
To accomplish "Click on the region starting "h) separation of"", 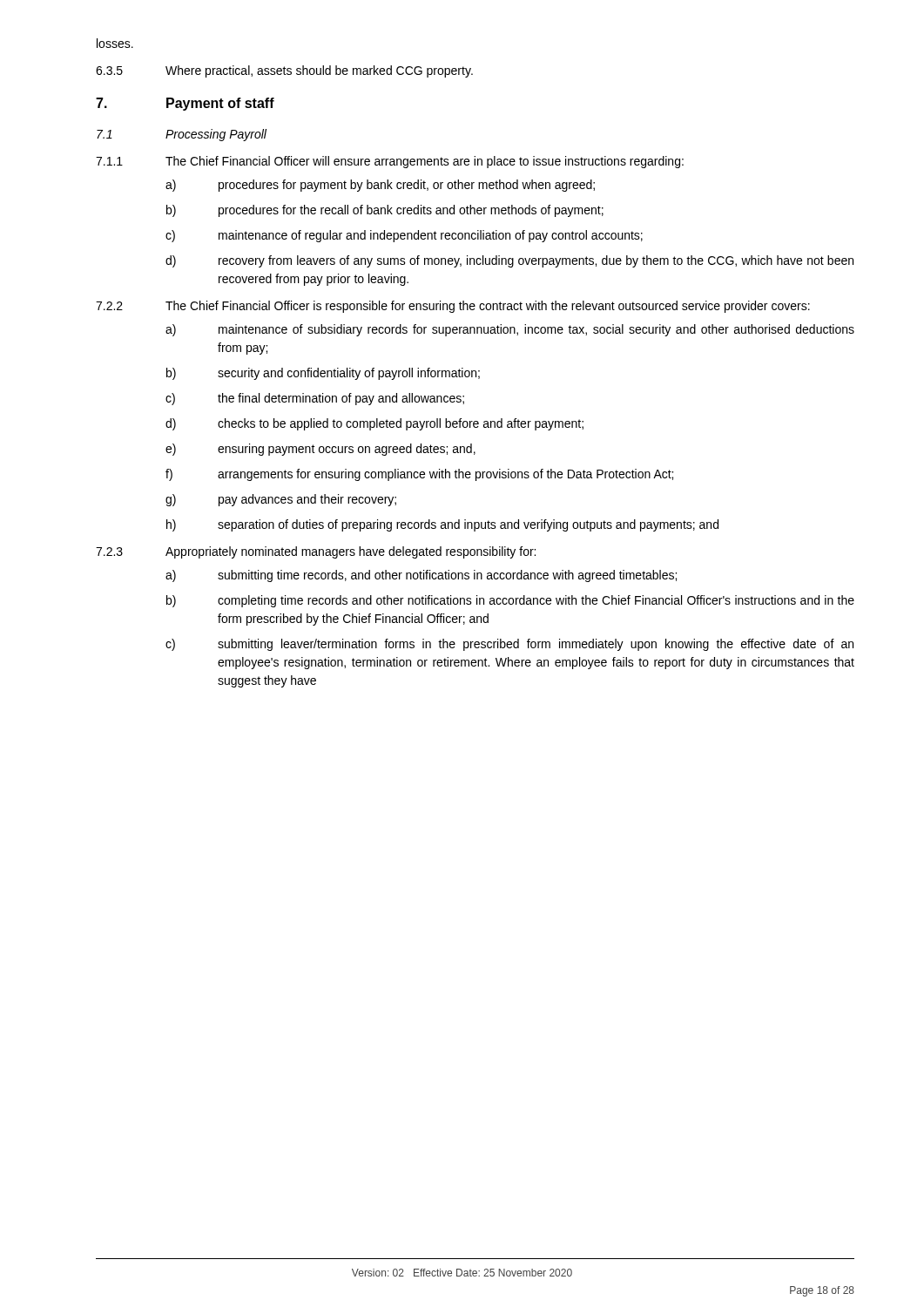I will (x=510, y=525).
